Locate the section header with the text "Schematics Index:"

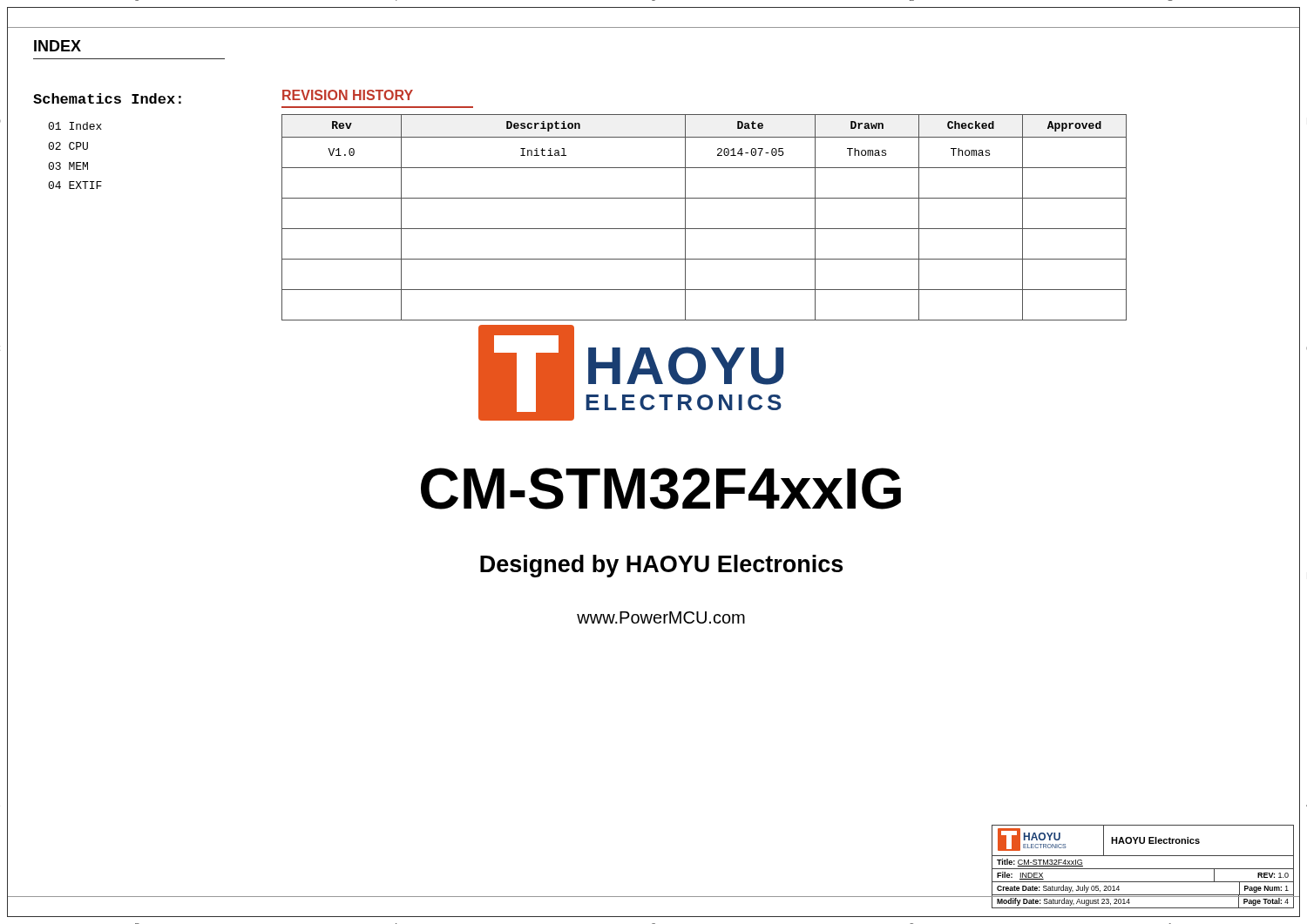pyautogui.click(x=109, y=100)
